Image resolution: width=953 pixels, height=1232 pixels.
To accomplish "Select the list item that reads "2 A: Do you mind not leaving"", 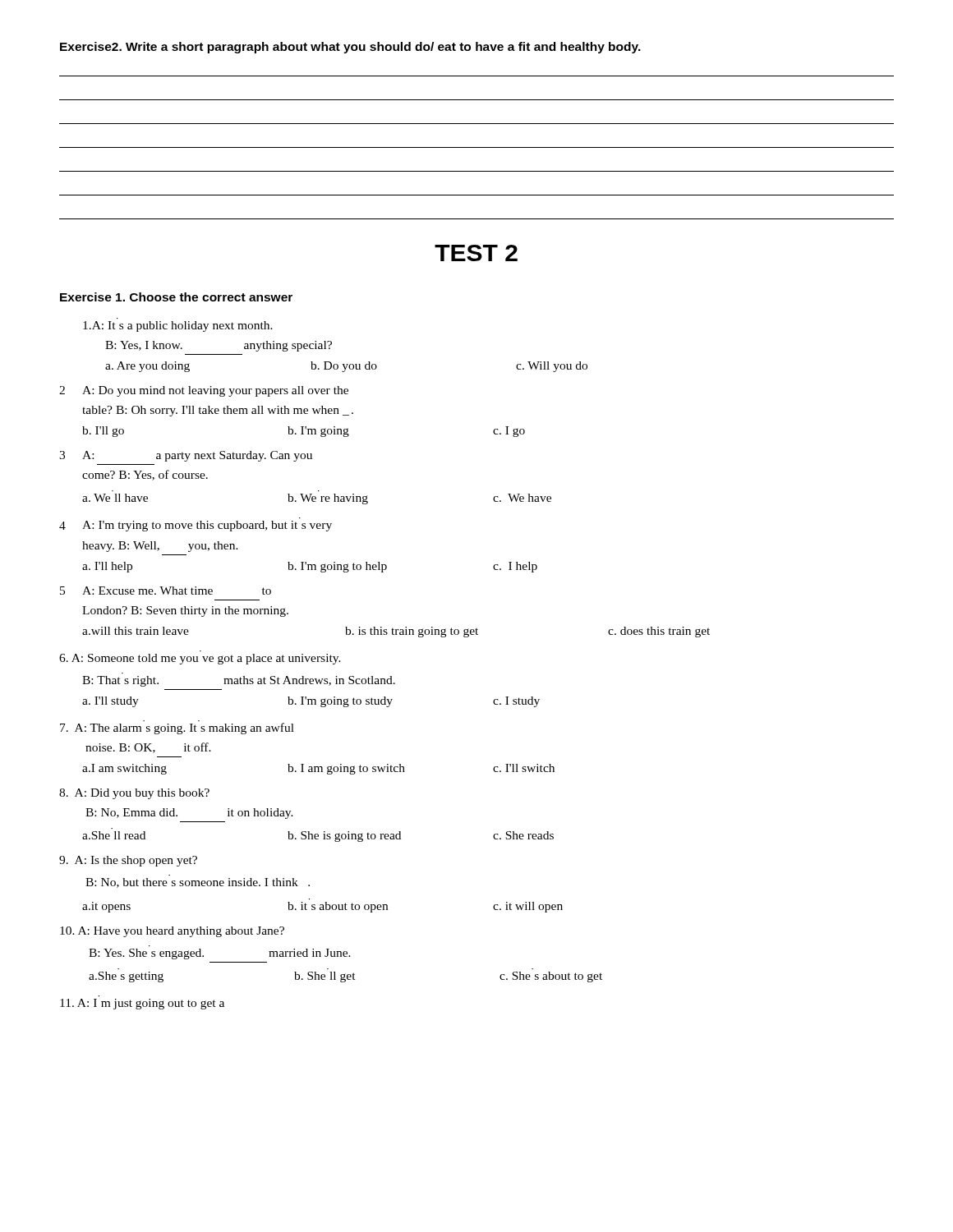I will pos(204,391).
